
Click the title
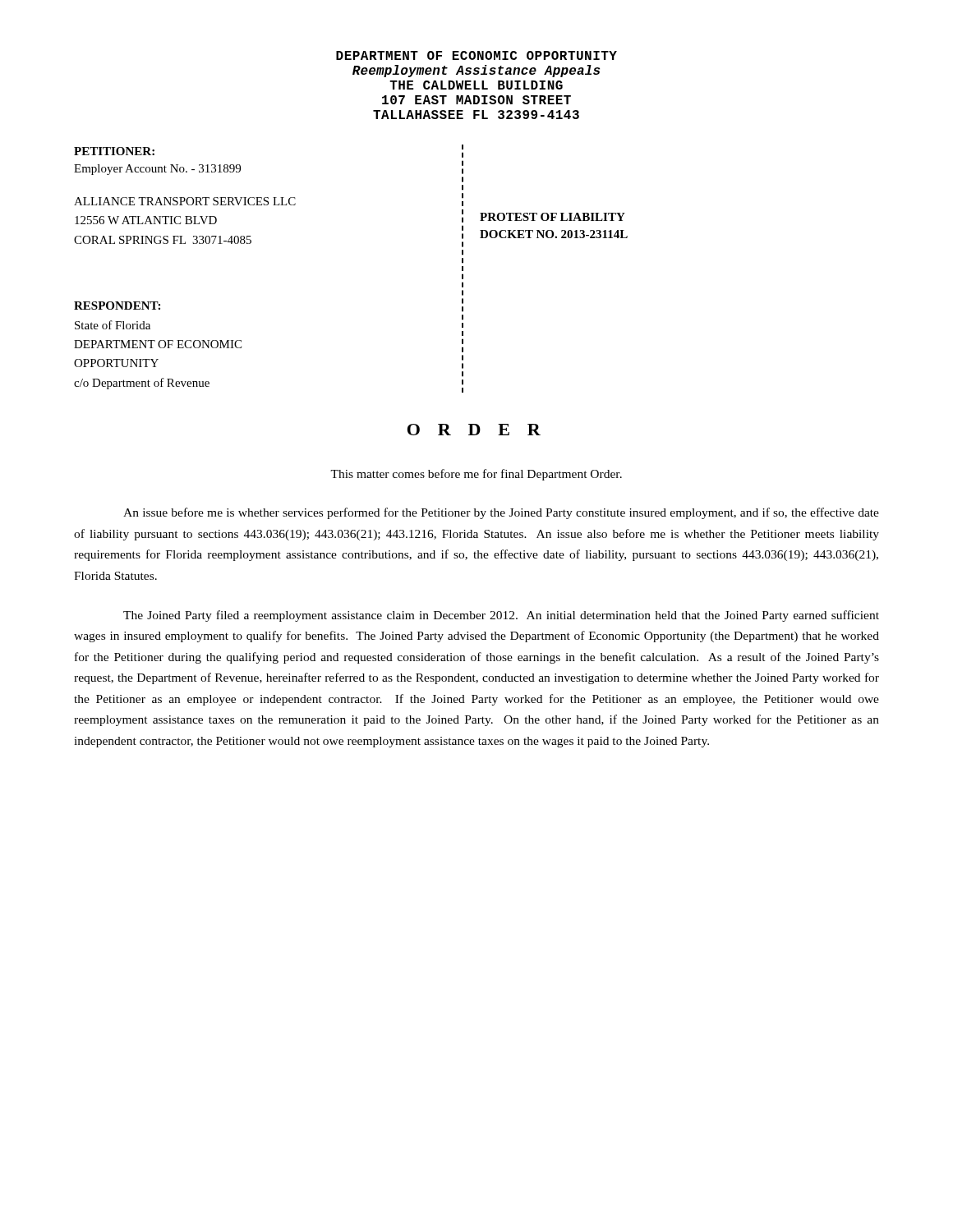pyautogui.click(x=476, y=429)
